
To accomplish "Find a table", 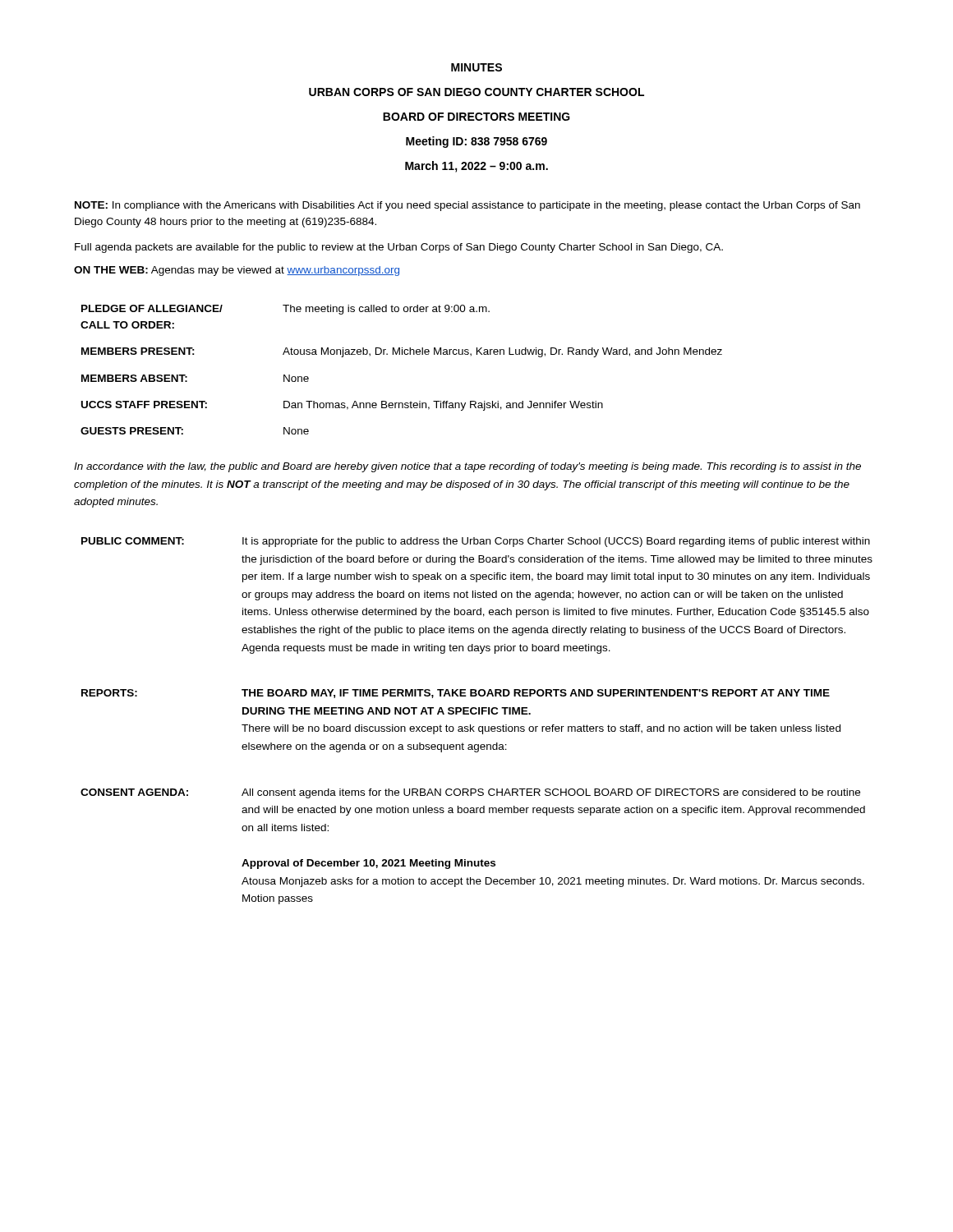I will [476, 370].
